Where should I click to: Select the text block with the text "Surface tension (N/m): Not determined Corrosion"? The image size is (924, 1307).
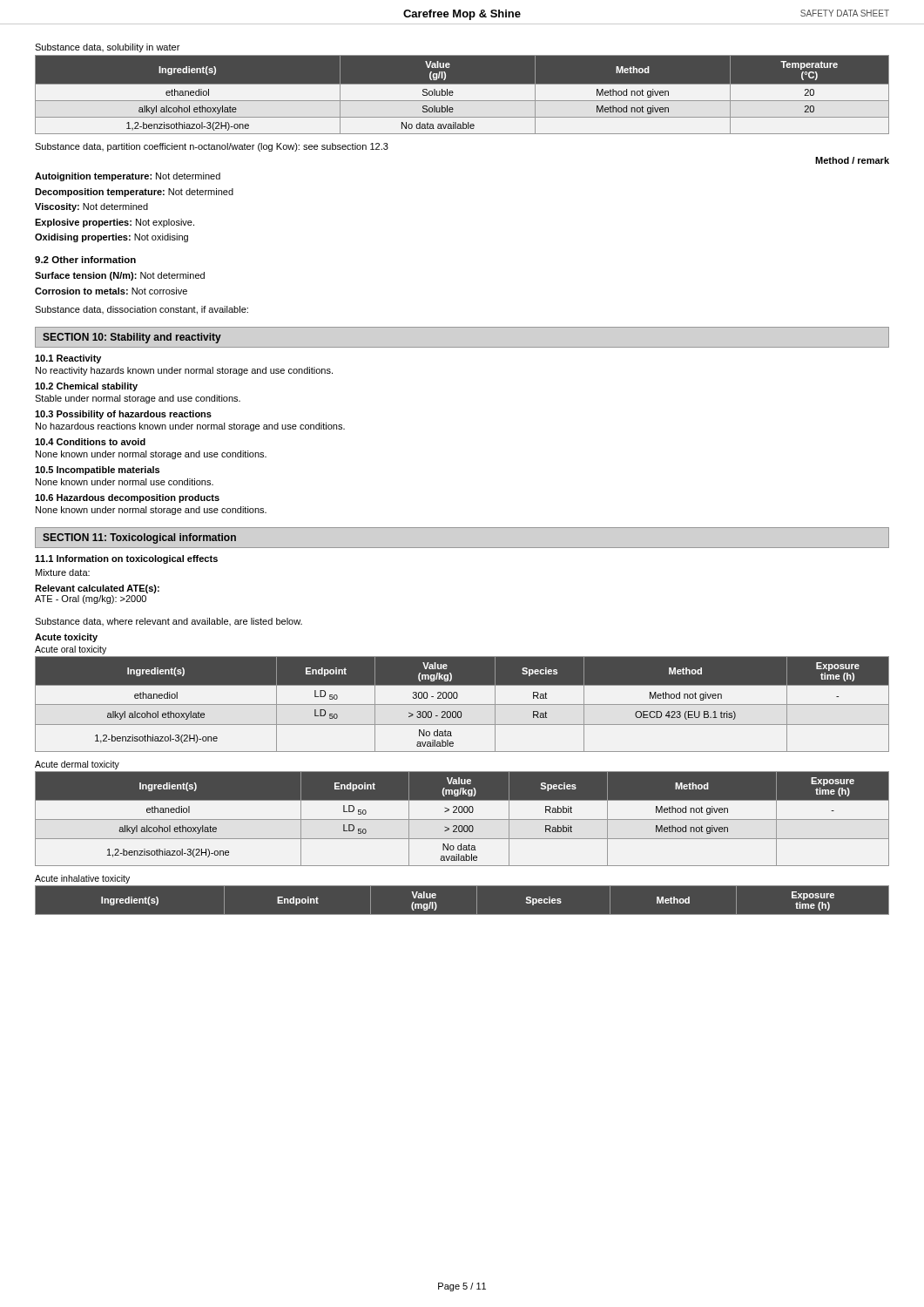click(x=120, y=283)
